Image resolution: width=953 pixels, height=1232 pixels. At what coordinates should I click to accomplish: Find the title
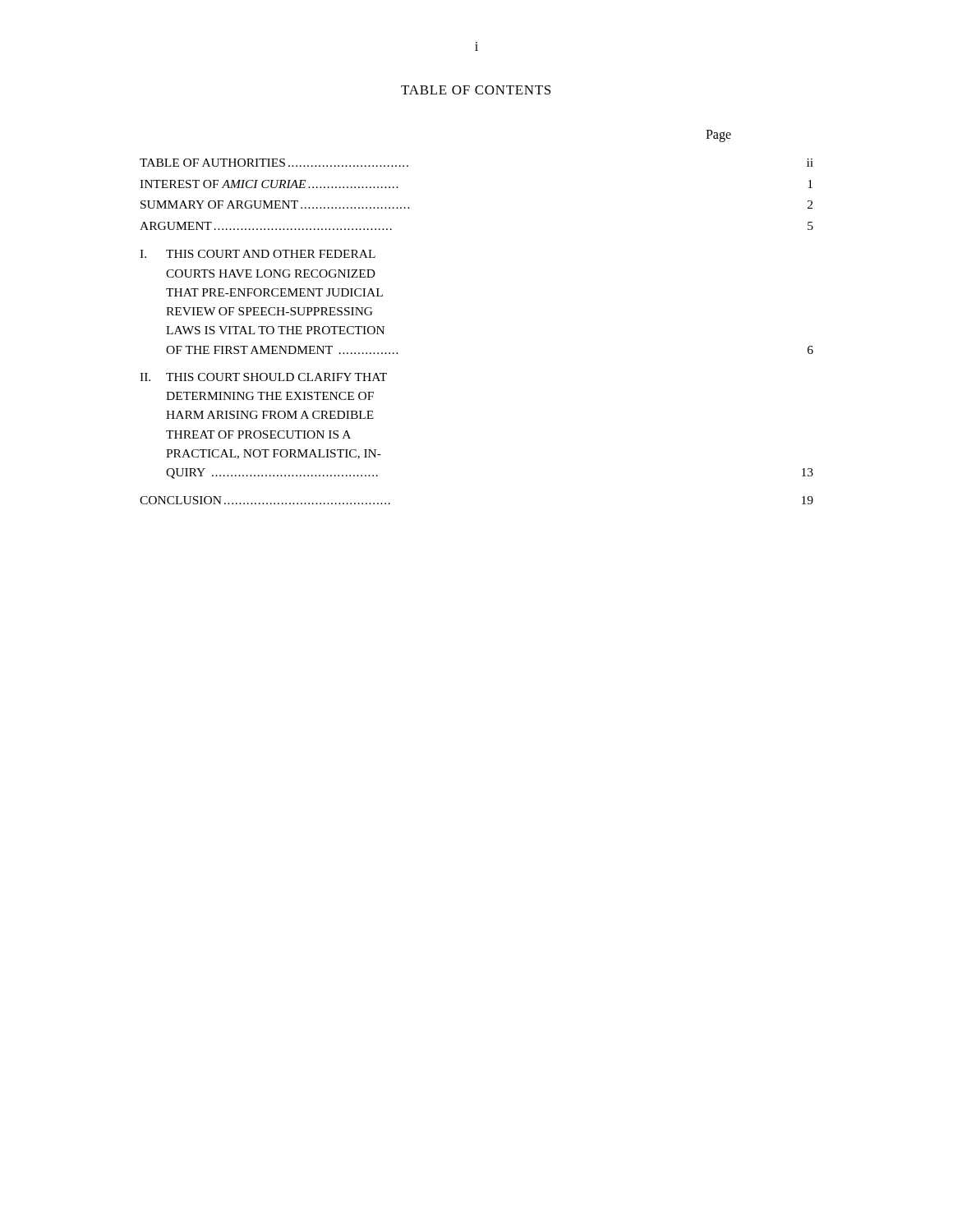pos(476,90)
